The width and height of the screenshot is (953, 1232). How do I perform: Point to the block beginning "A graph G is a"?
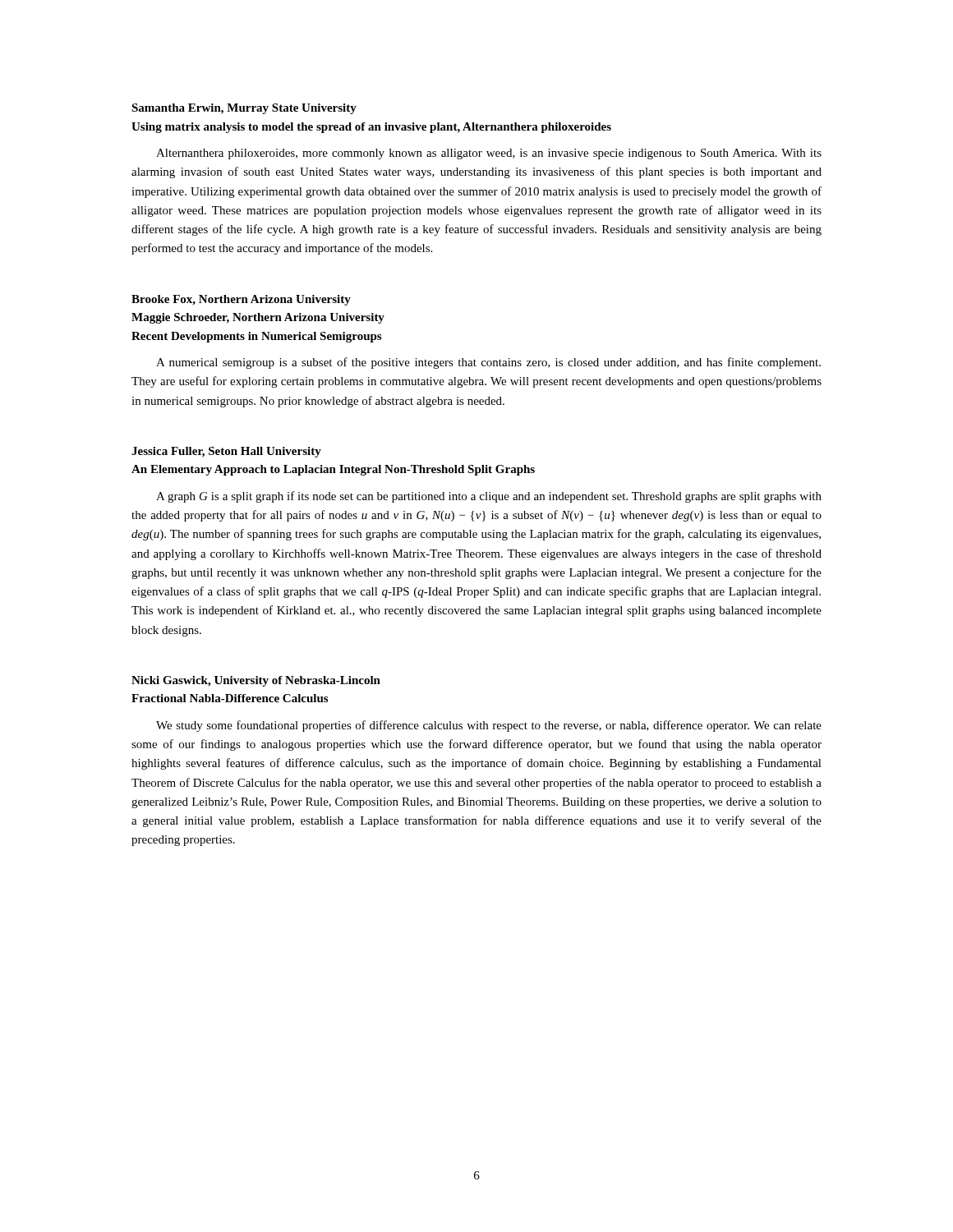pos(476,563)
